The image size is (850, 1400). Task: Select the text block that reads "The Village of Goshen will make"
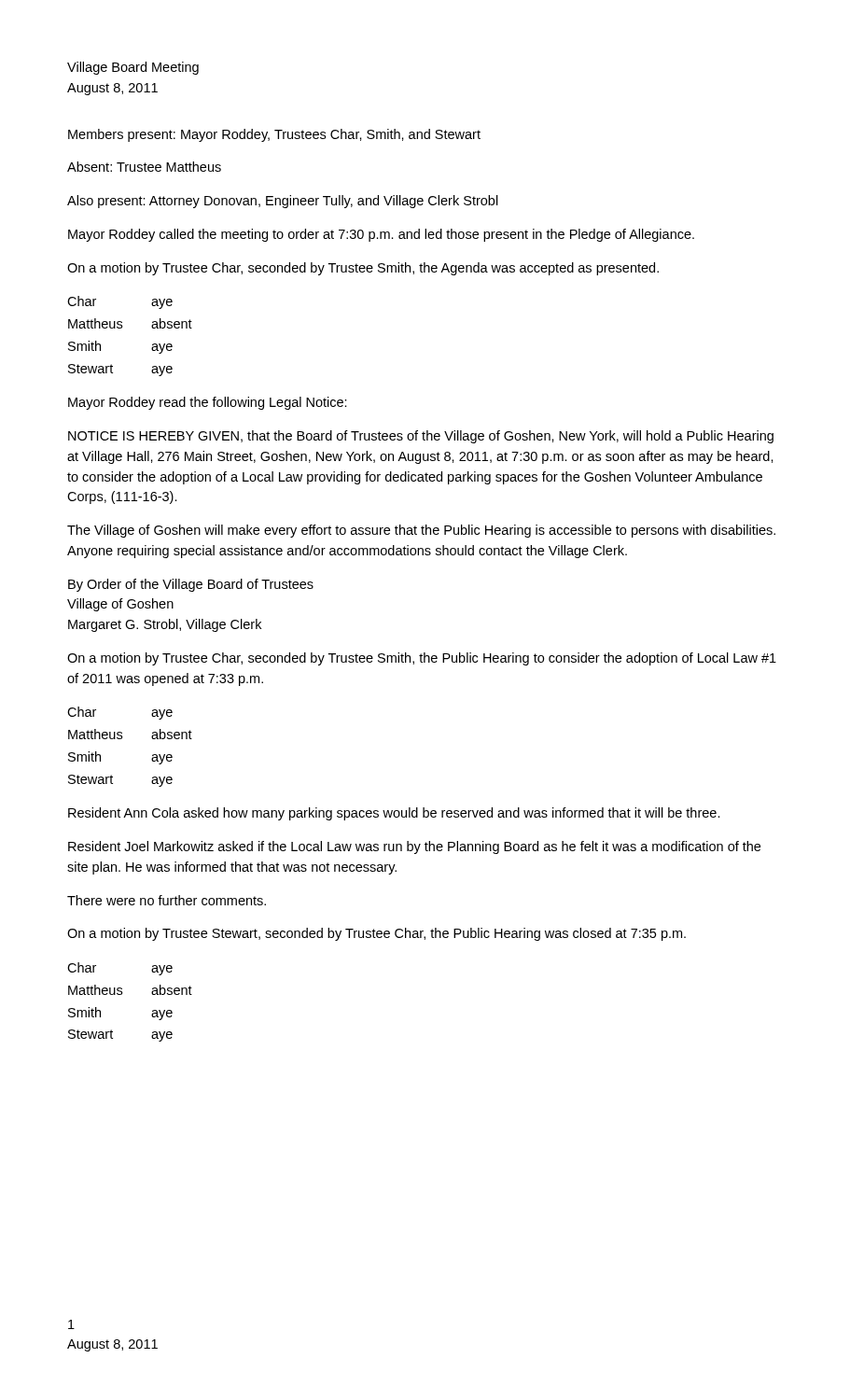click(x=422, y=540)
